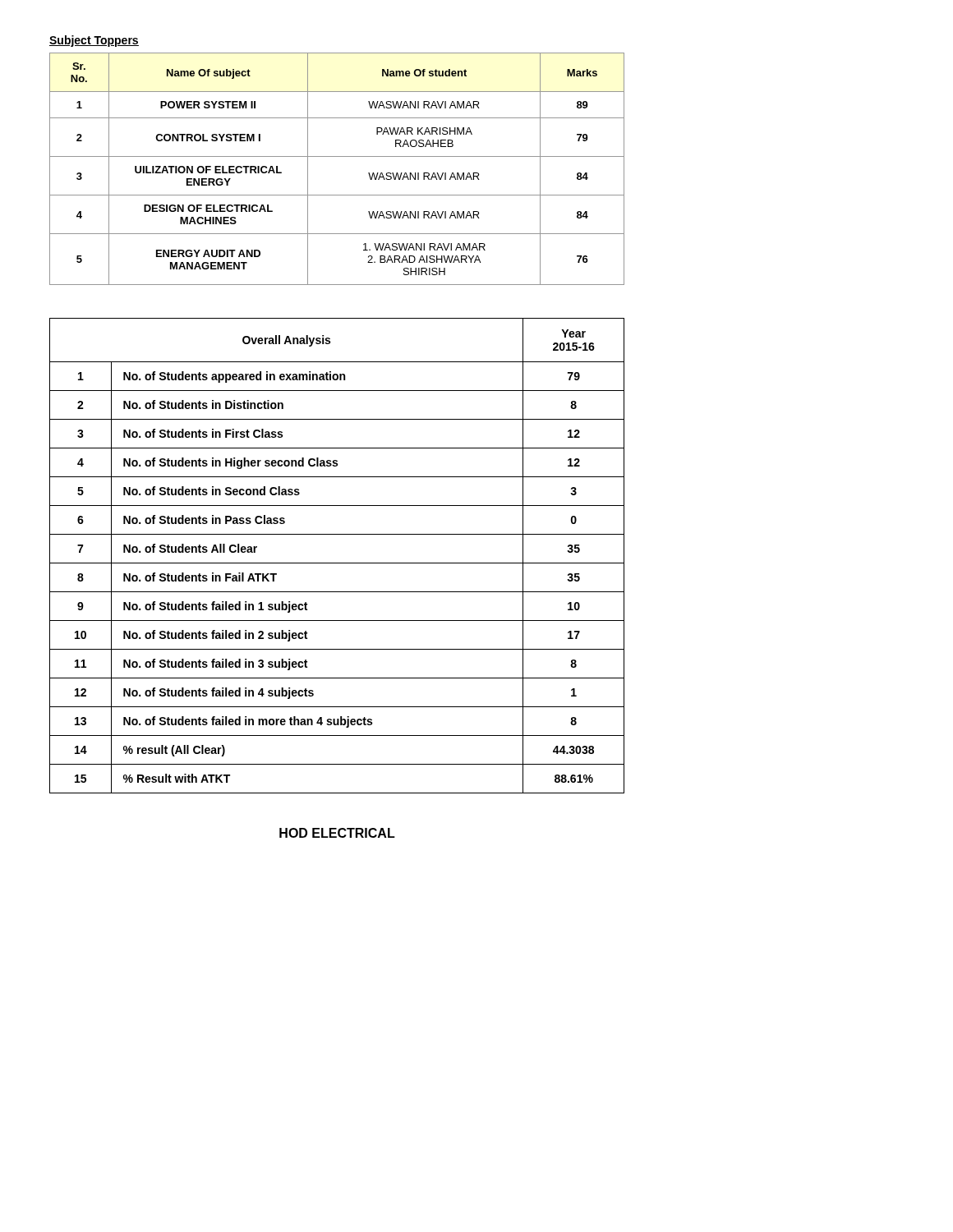This screenshot has height=1232, width=953.
Task: Locate the table with the text "DESIGN OF ELECTRICAL"
Action: click(x=337, y=169)
